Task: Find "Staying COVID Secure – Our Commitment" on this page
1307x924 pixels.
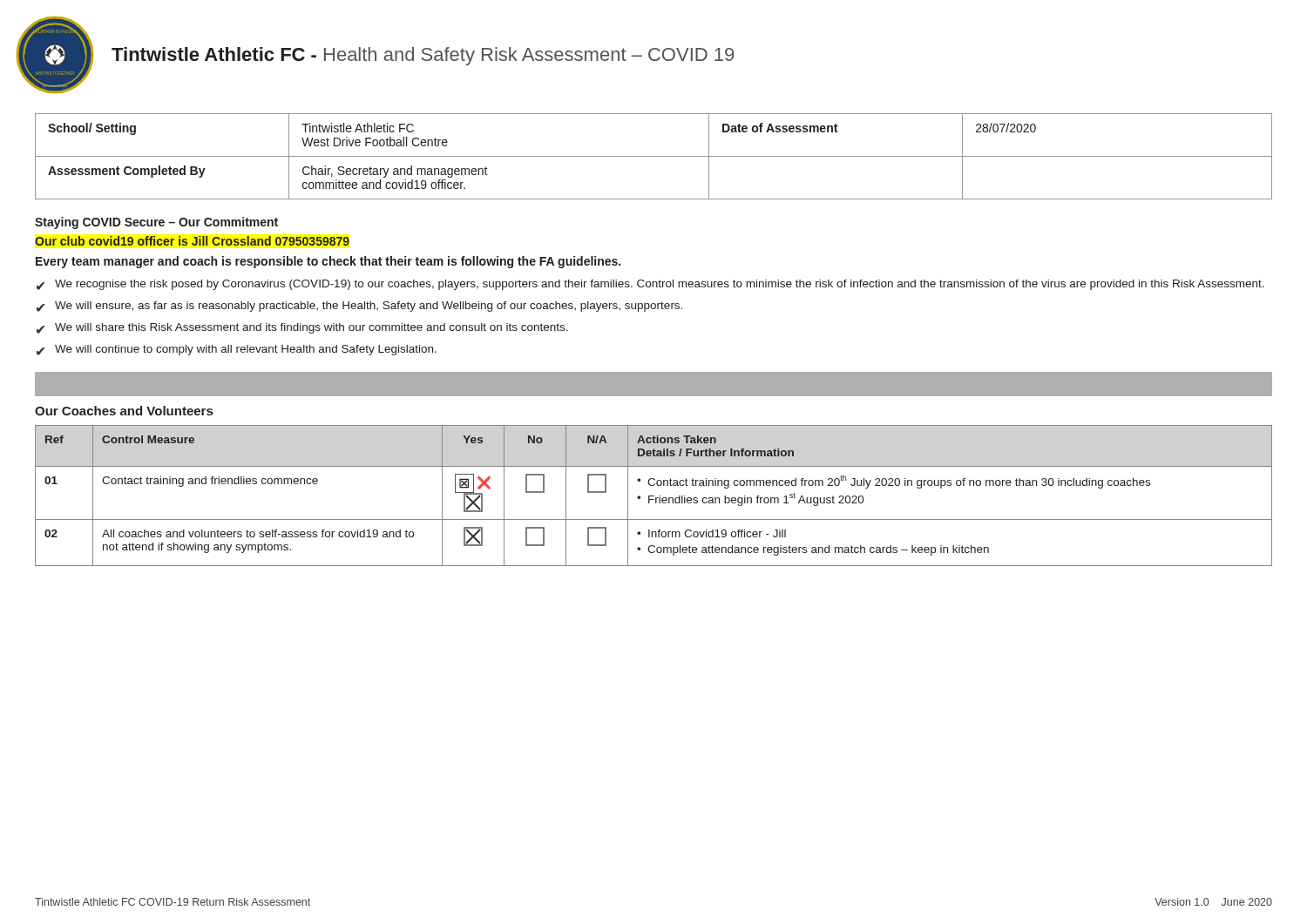Action: (x=157, y=222)
